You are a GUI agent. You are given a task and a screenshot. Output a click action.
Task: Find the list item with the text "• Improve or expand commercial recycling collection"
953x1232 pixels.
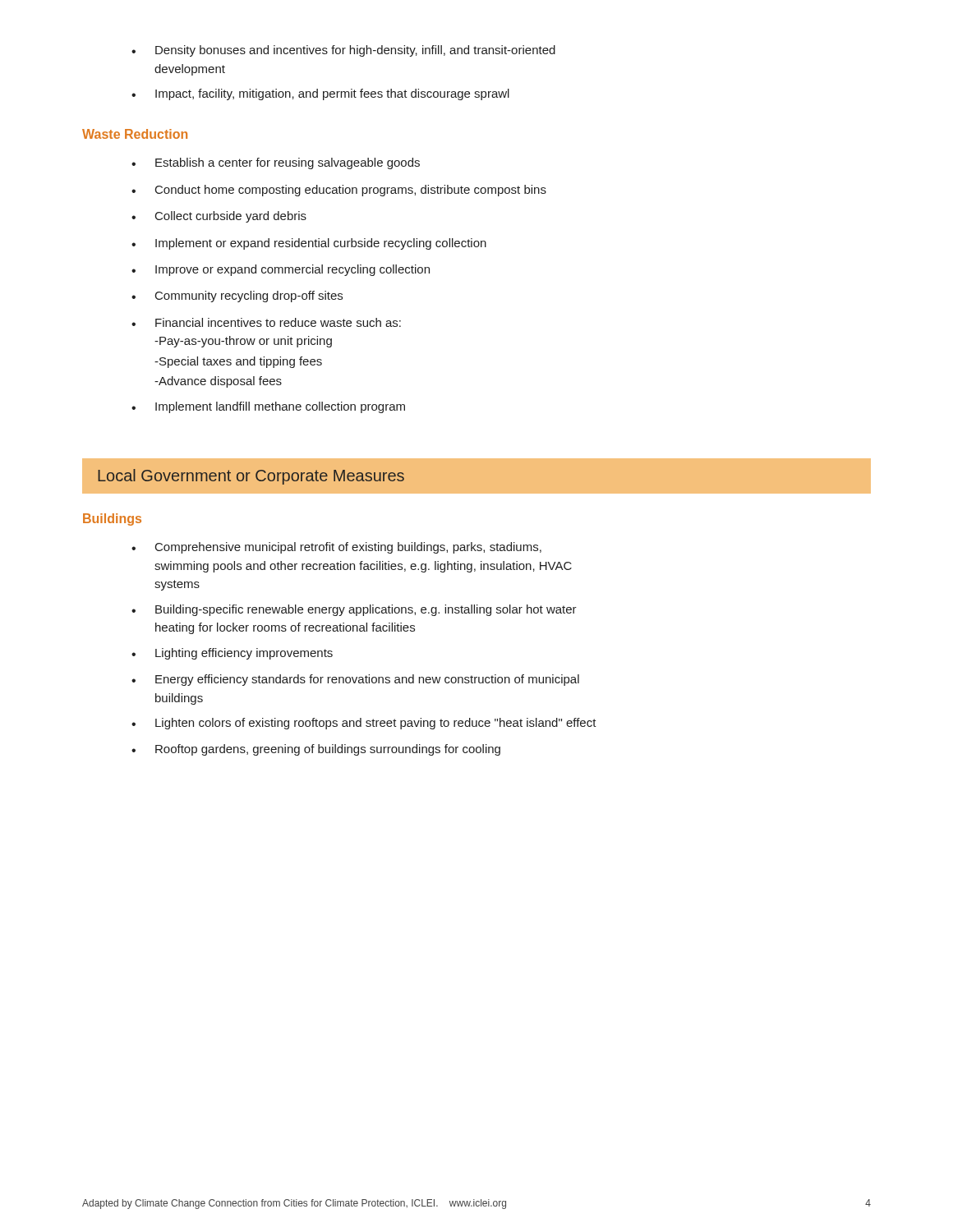(281, 270)
